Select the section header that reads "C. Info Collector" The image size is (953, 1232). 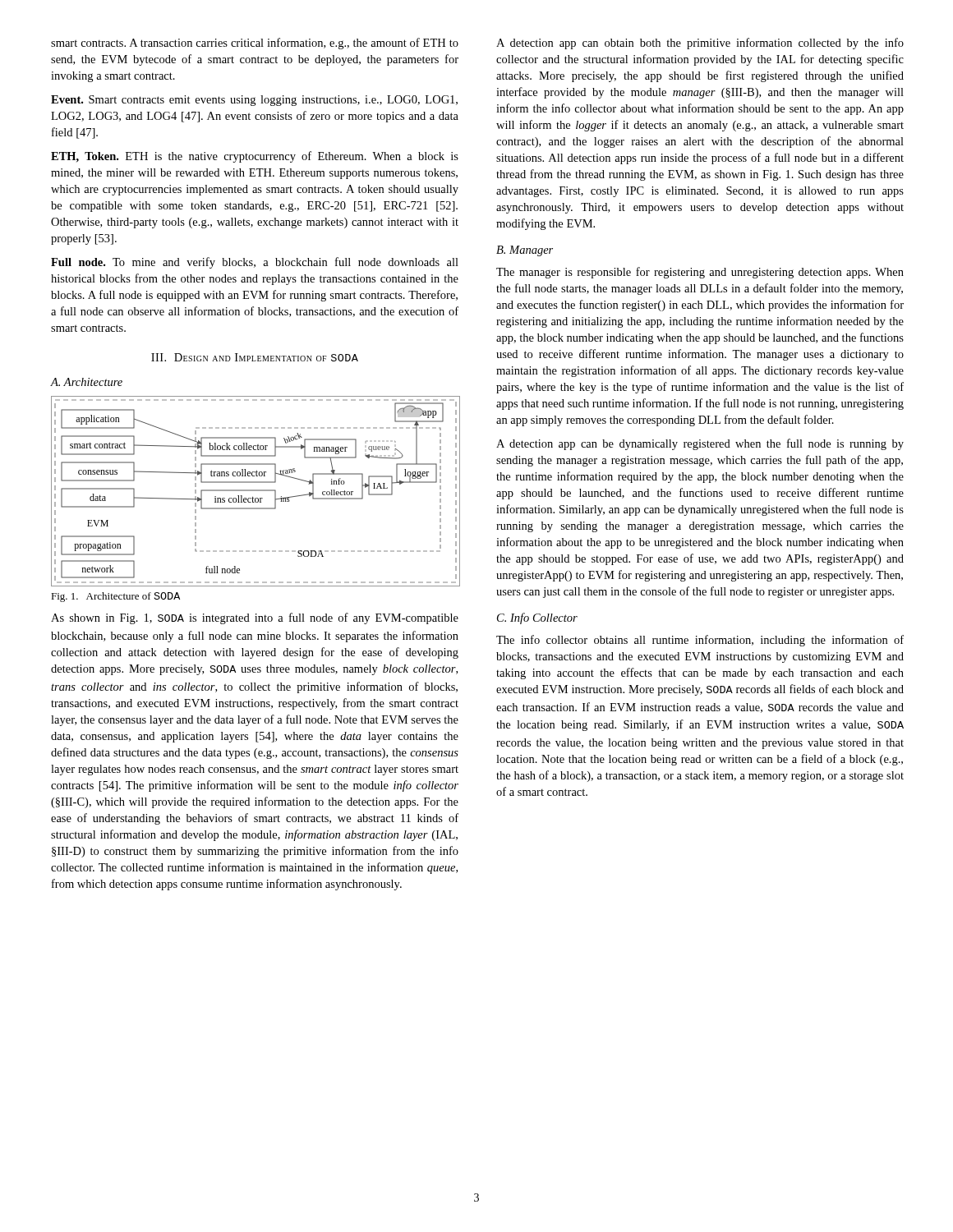(x=537, y=618)
